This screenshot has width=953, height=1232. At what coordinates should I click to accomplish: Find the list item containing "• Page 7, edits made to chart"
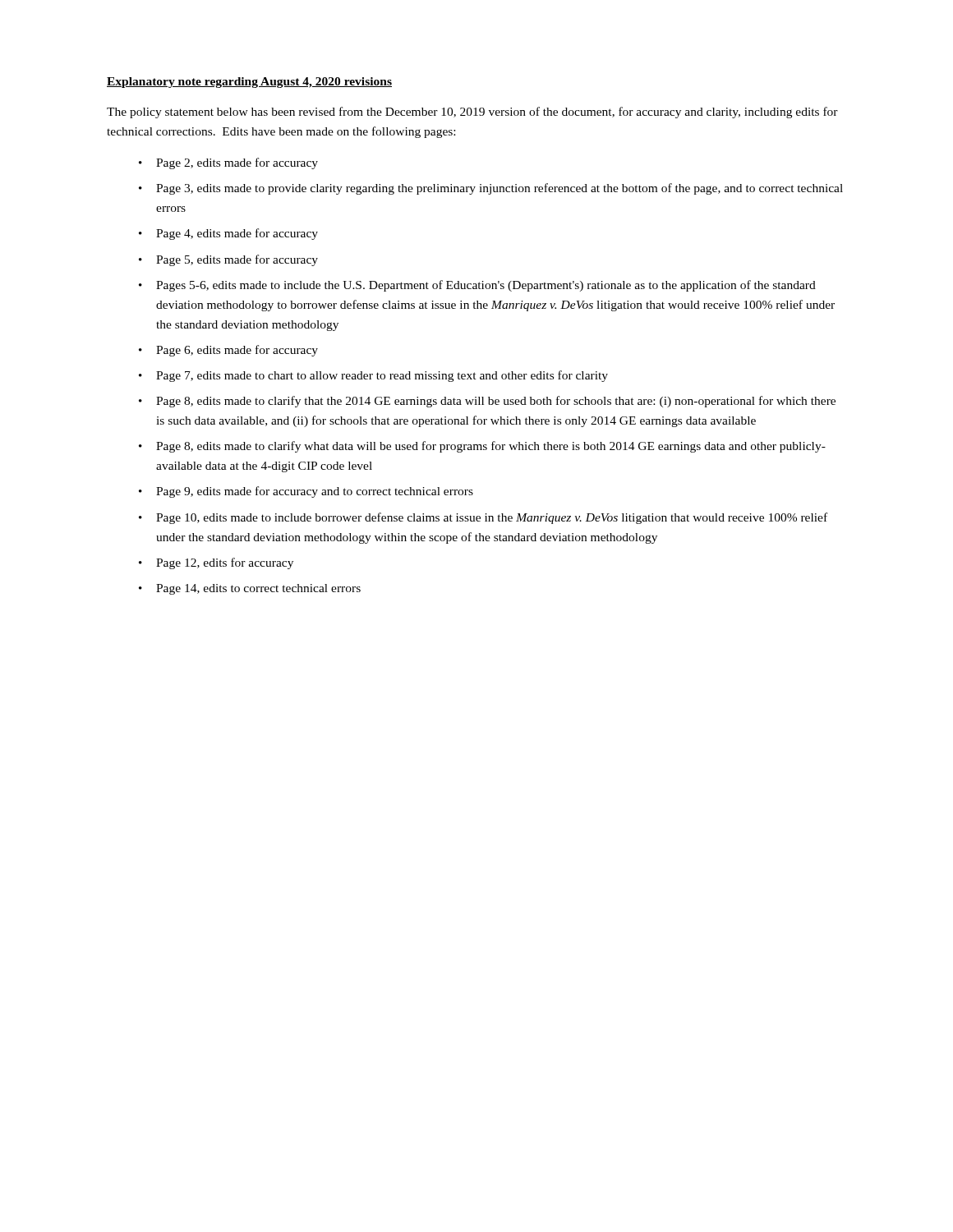492,376
